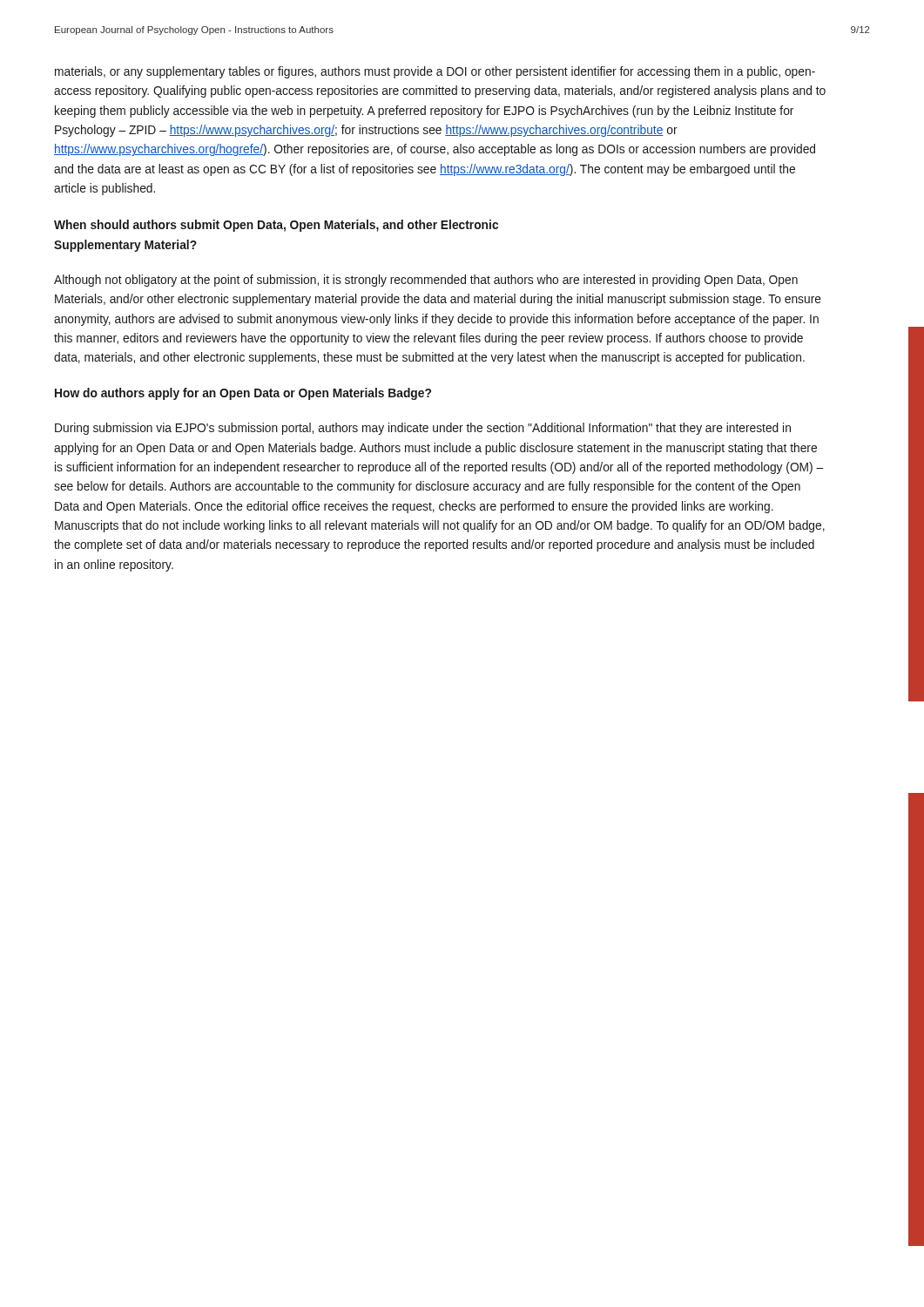Find the element starting "During submission via EJPO's"

coord(440,497)
